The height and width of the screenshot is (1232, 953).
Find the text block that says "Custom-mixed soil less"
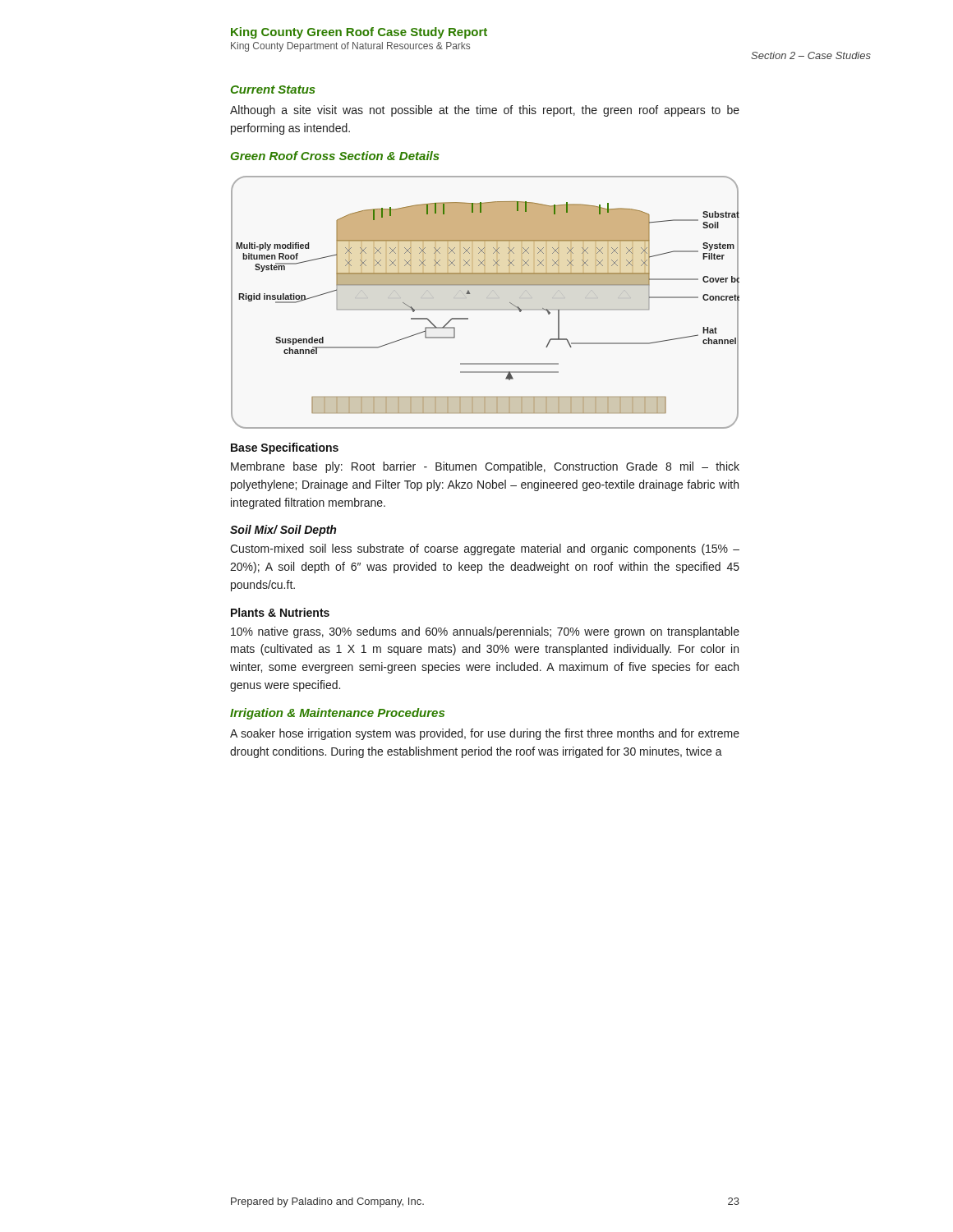tap(485, 567)
